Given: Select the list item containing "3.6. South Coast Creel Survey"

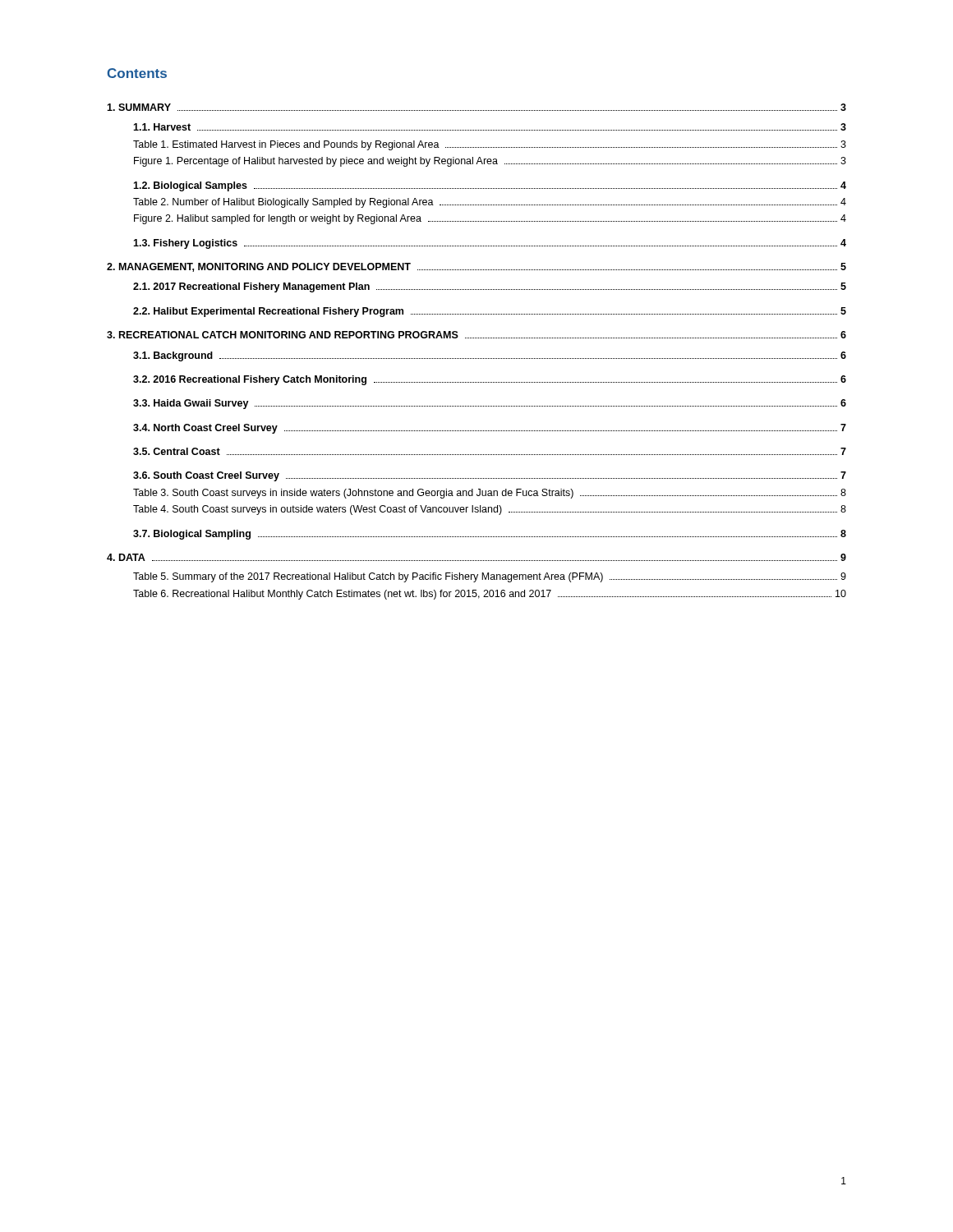Looking at the screenshot, I should pos(490,476).
